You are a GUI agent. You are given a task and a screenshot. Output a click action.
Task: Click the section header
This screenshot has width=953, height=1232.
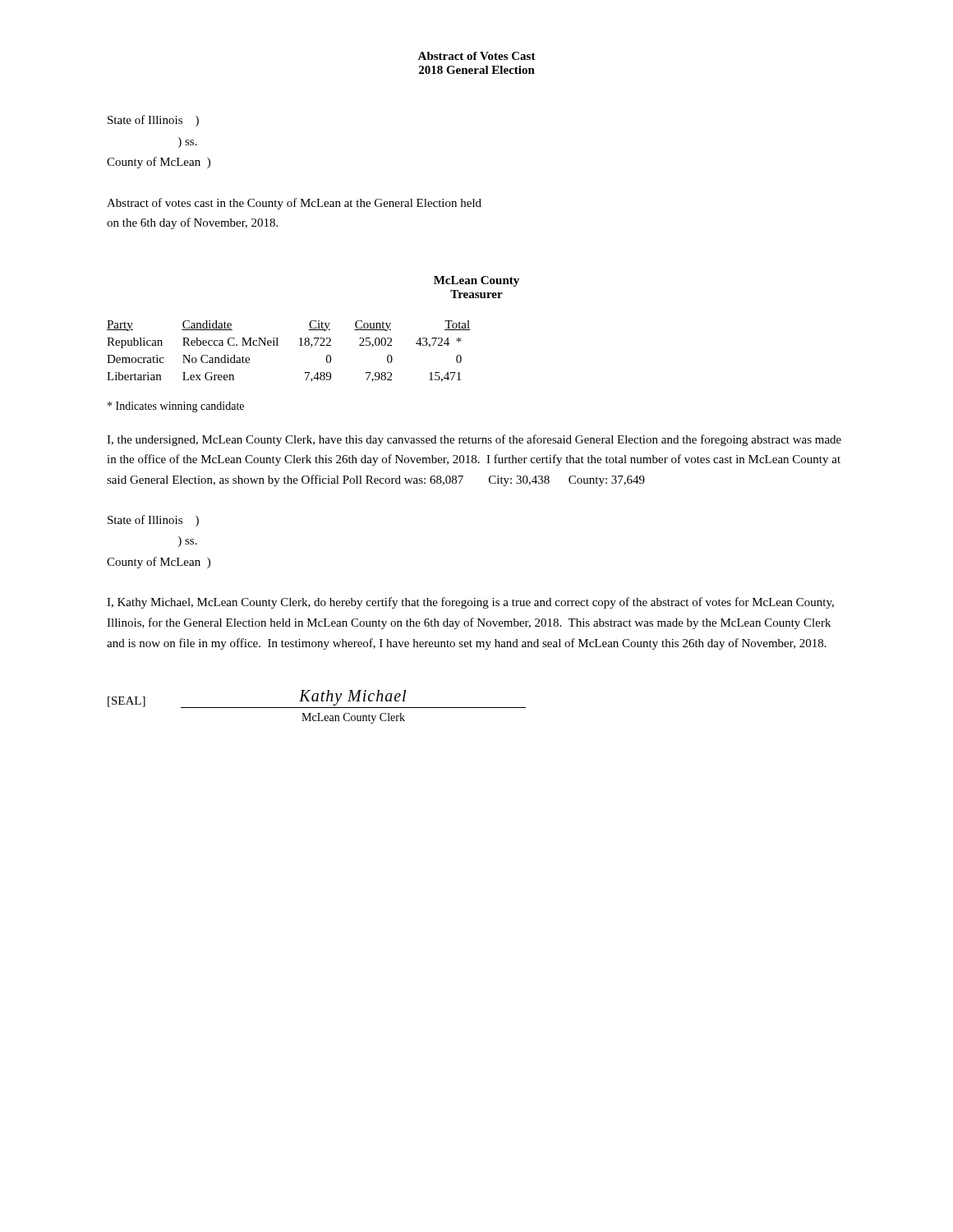click(476, 287)
